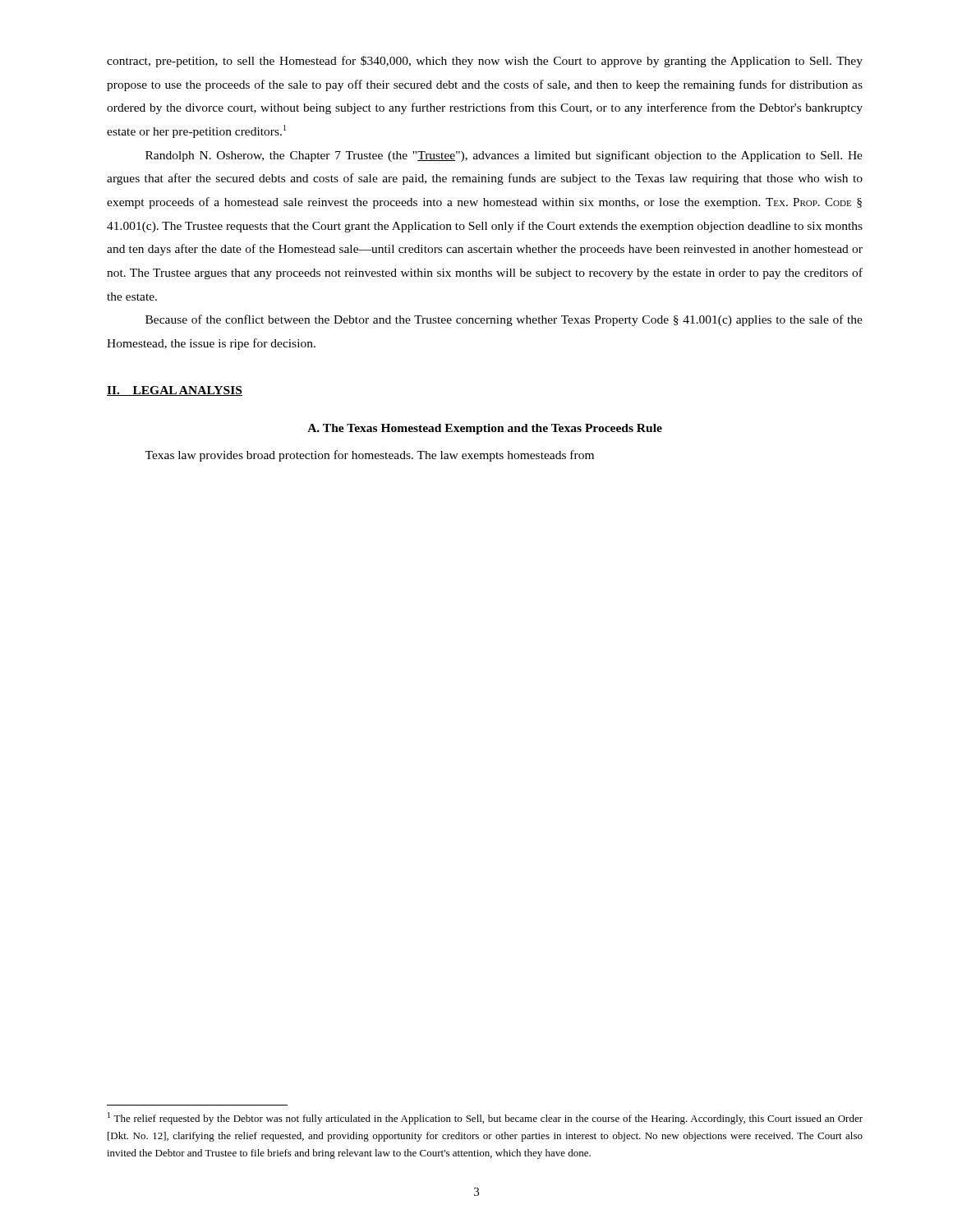Point to the block beginning "Because of the conflict between the Debtor and"
This screenshot has height=1232, width=953.
485,332
